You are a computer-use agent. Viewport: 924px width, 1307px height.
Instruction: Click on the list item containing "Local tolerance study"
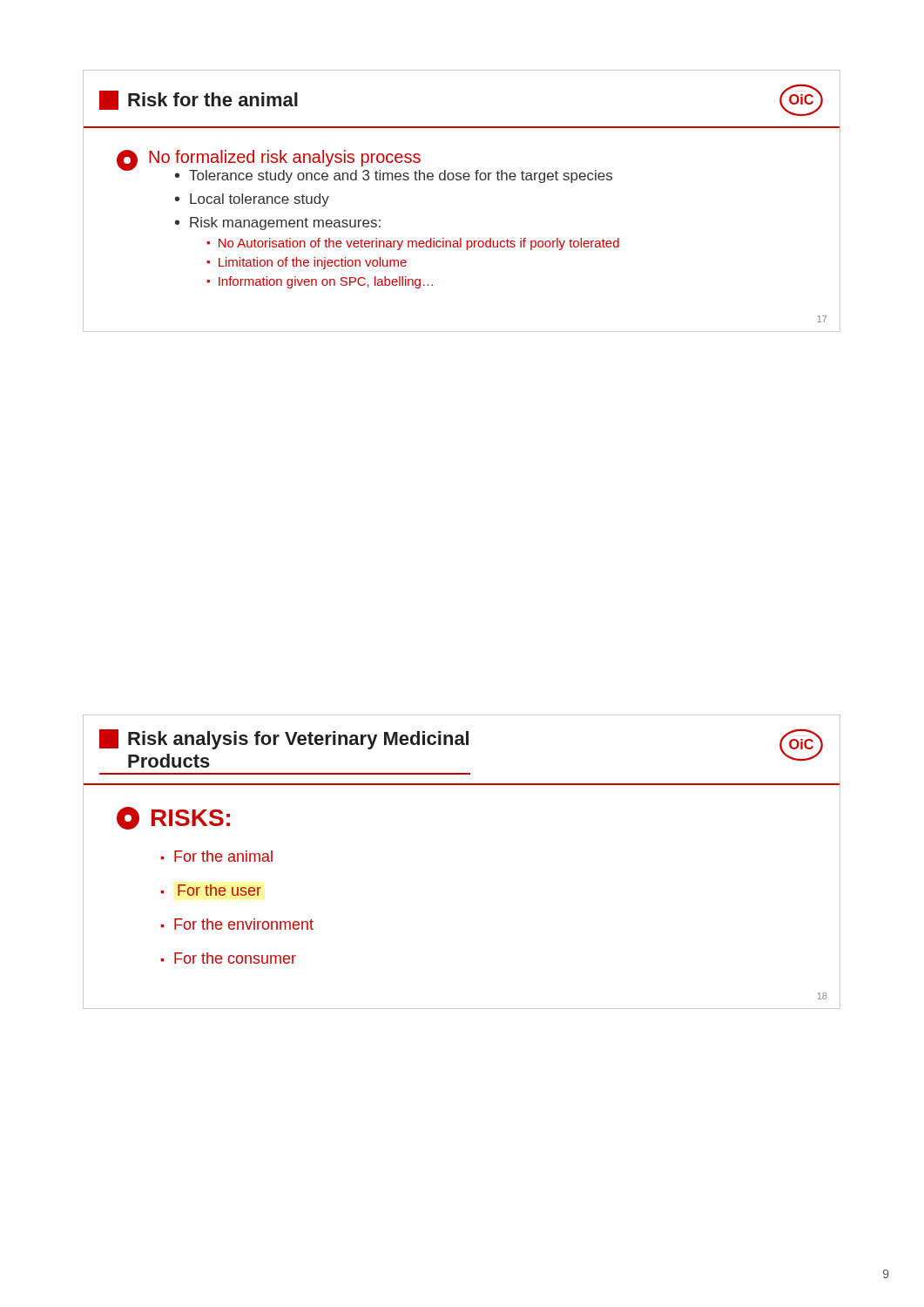[x=259, y=199]
